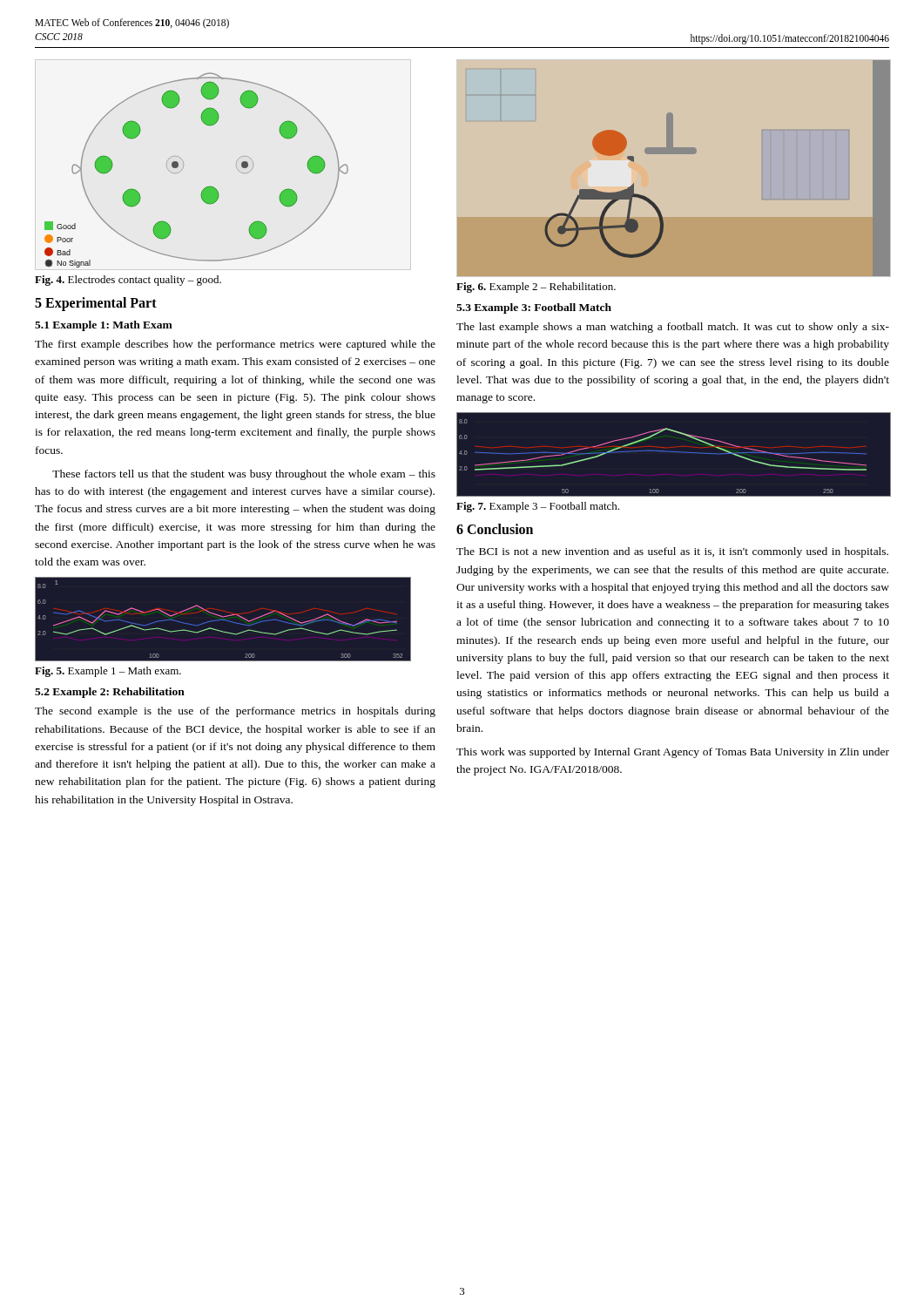This screenshot has width=924, height=1307.
Task: Select the section header that says "5 Experimental Part"
Action: (96, 303)
